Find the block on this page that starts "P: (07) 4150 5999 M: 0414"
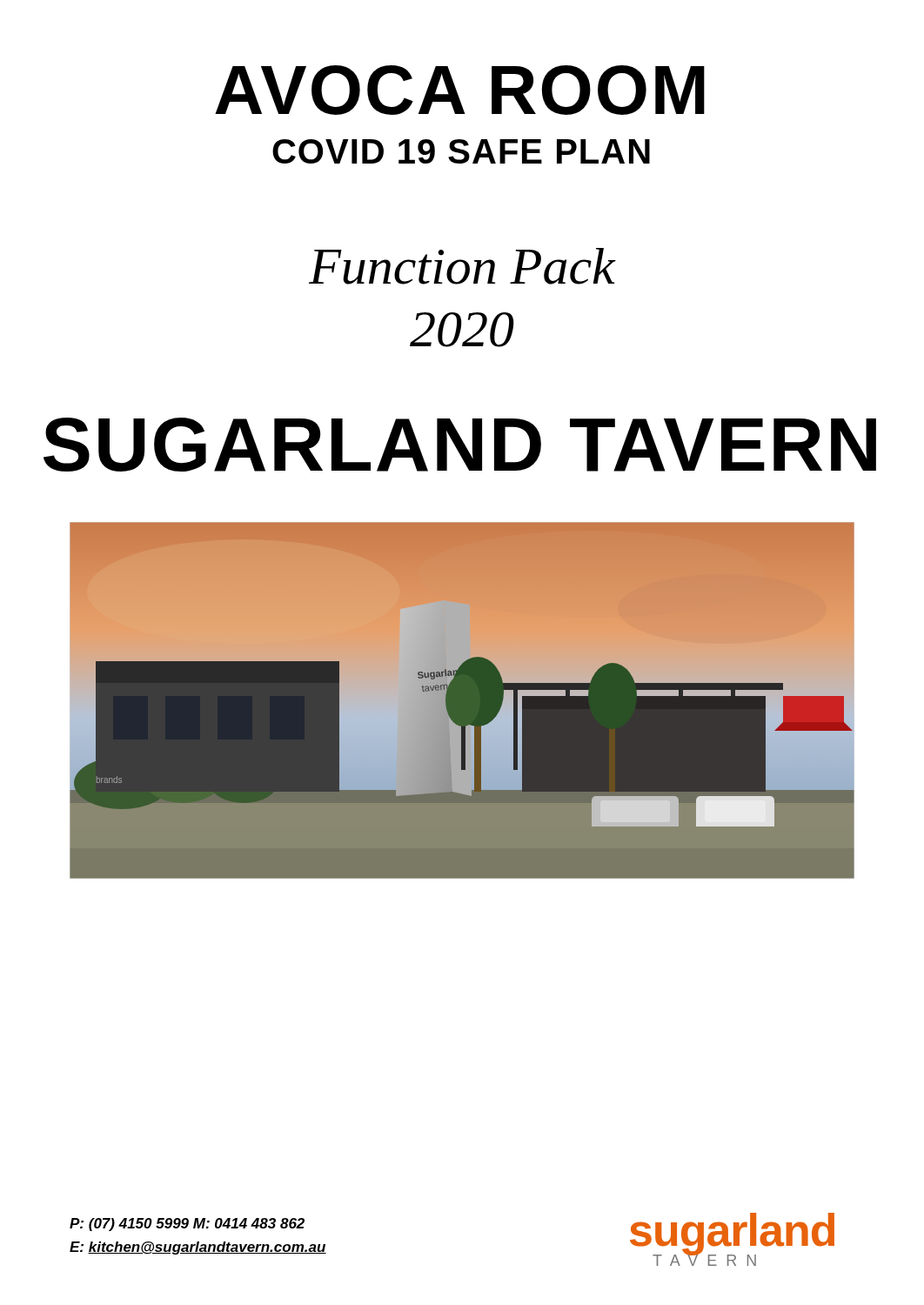 click(x=198, y=1235)
